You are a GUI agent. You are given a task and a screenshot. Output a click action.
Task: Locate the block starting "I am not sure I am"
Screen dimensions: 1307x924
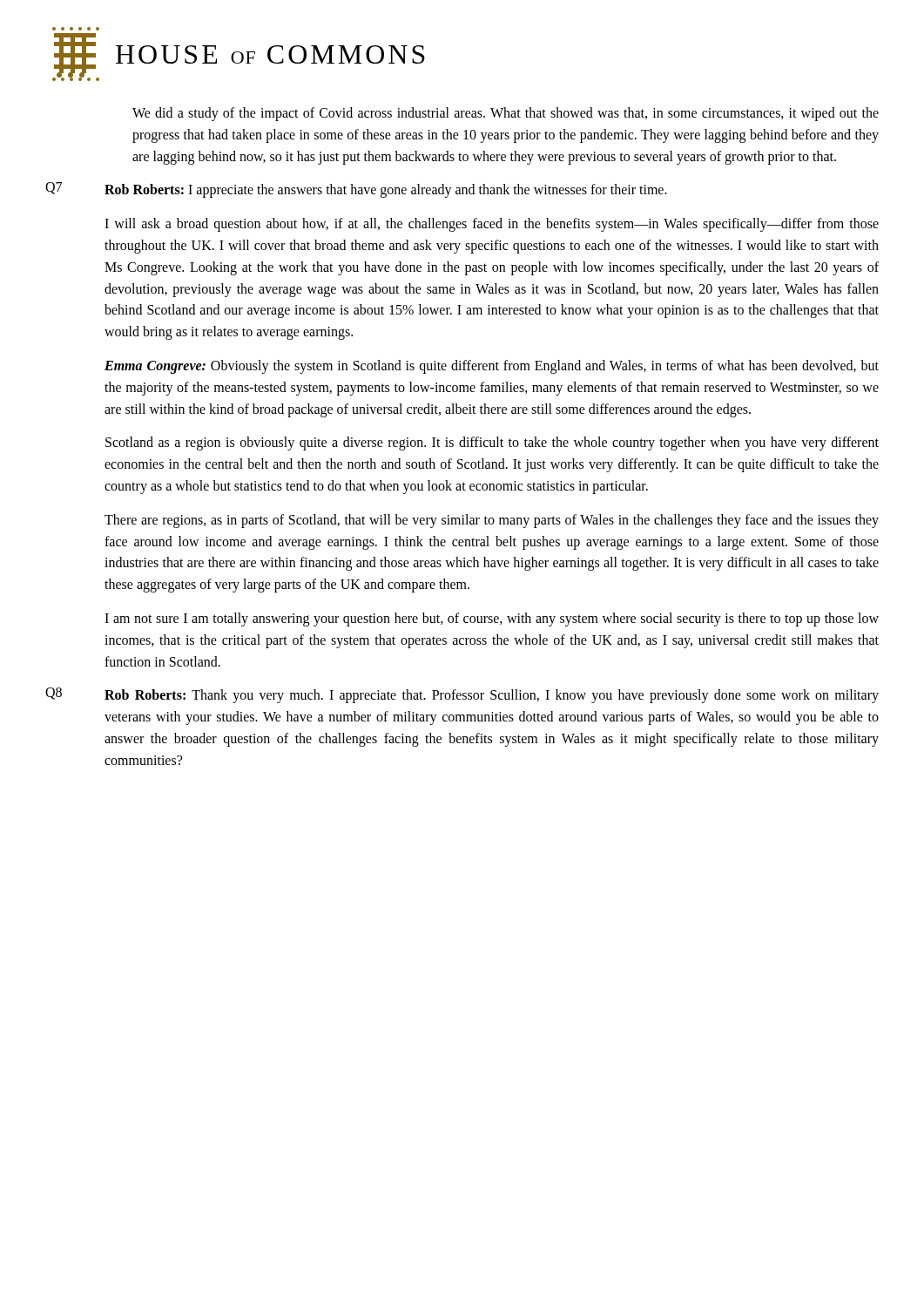click(x=492, y=640)
